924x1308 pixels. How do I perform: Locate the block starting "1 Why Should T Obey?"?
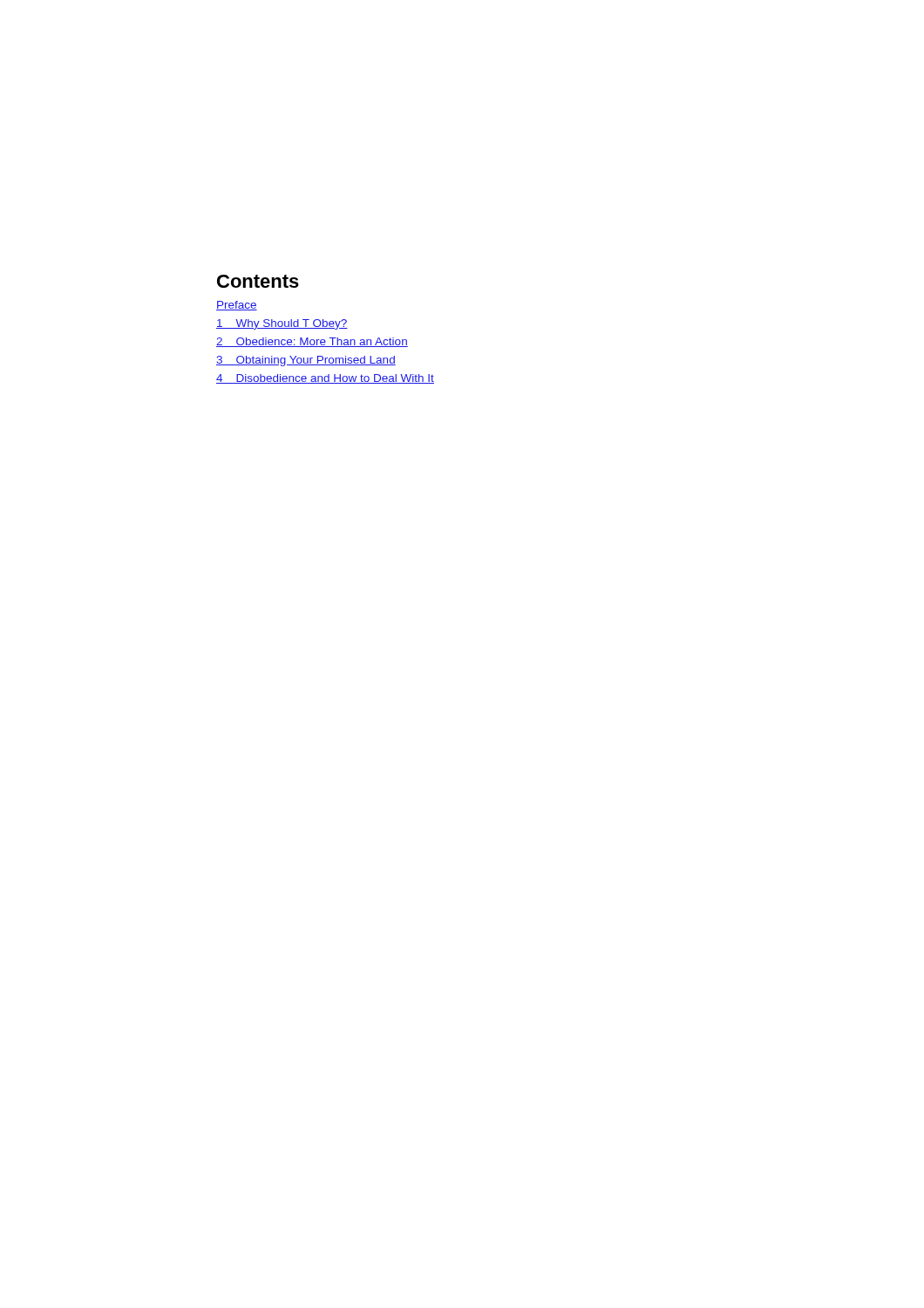pyautogui.click(x=325, y=324)
